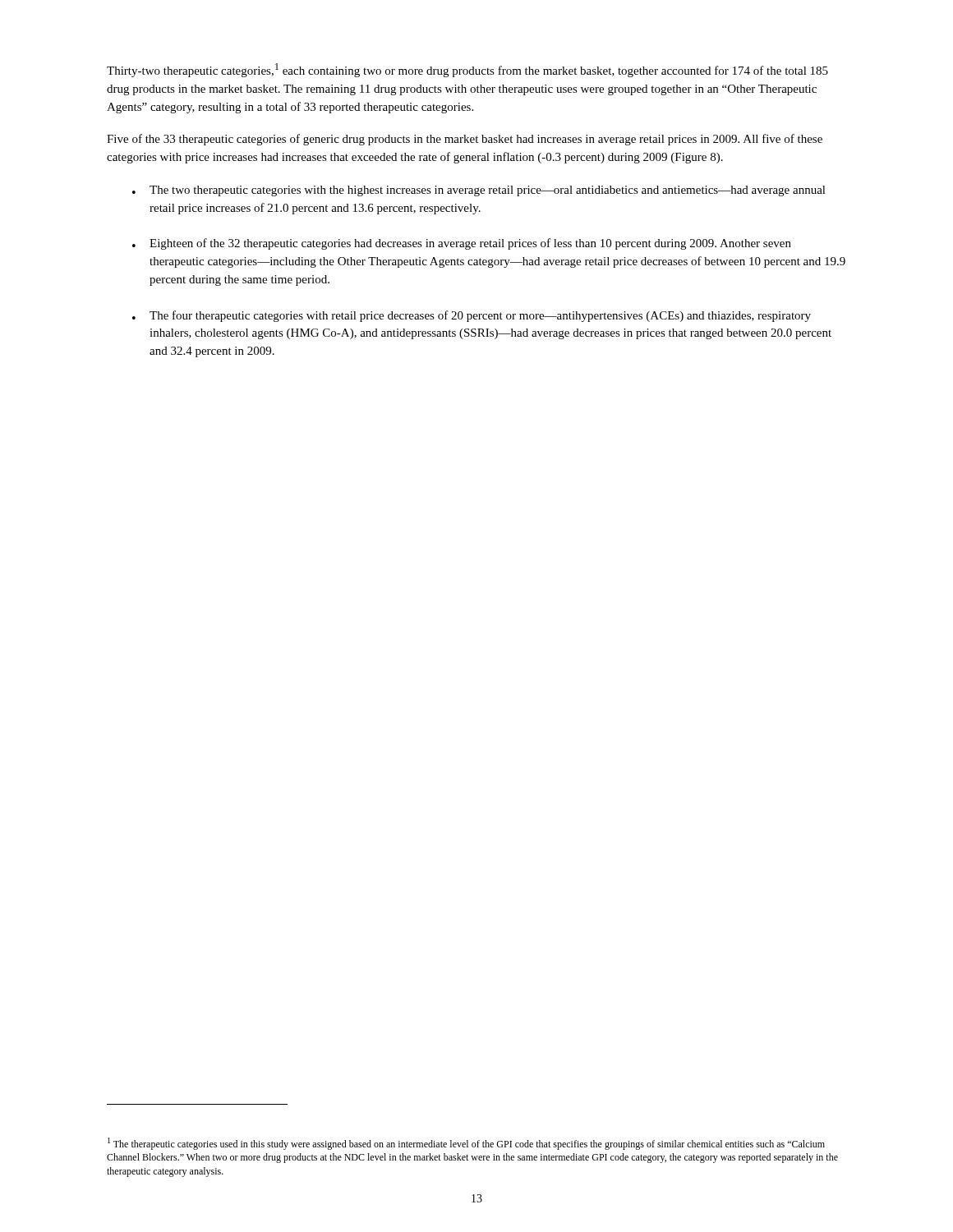Navigate to the passage starting "• The four therapeutic categories with"

tap(489, 334)
